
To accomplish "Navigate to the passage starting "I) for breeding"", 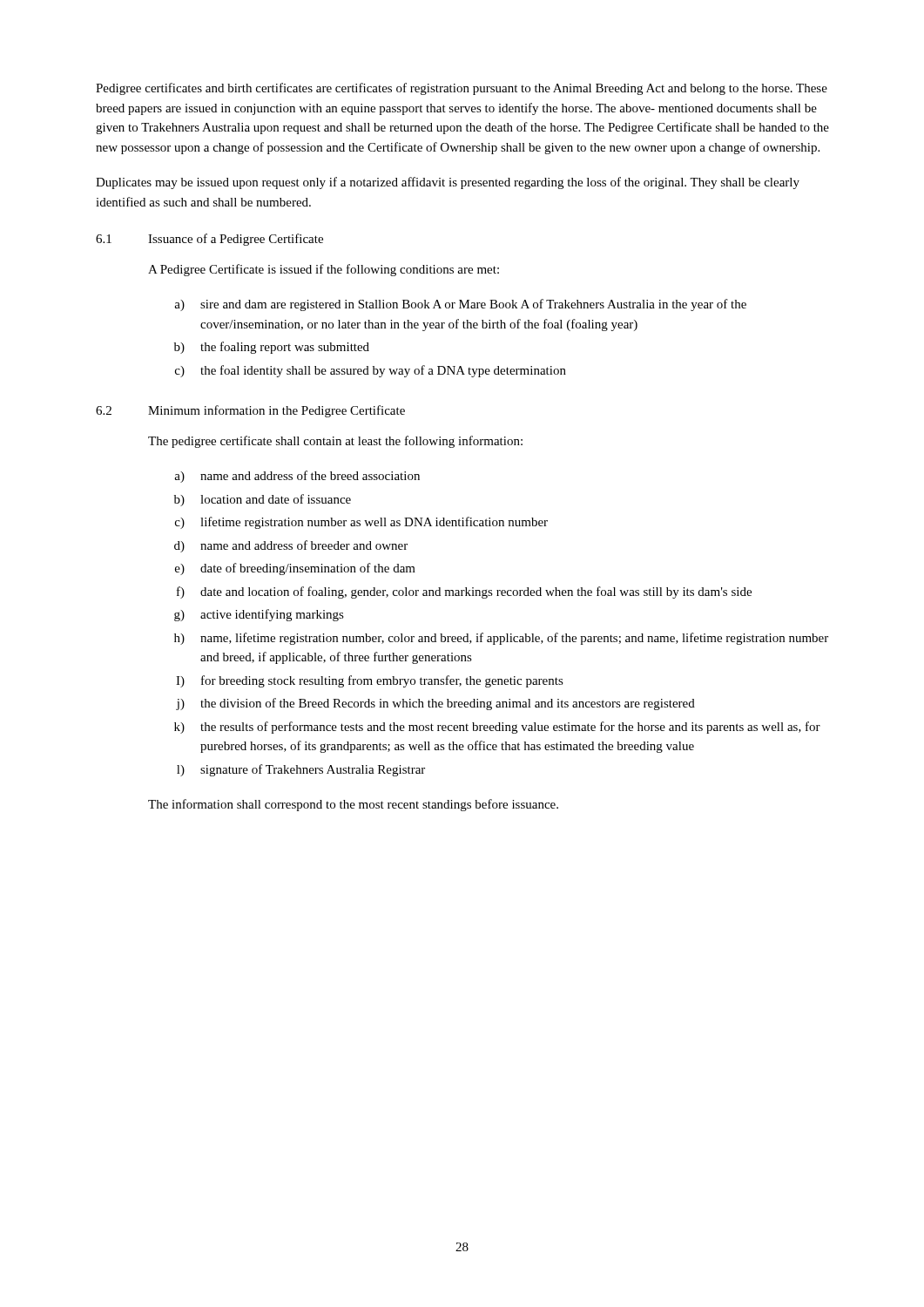I will (x=497, y=680).
